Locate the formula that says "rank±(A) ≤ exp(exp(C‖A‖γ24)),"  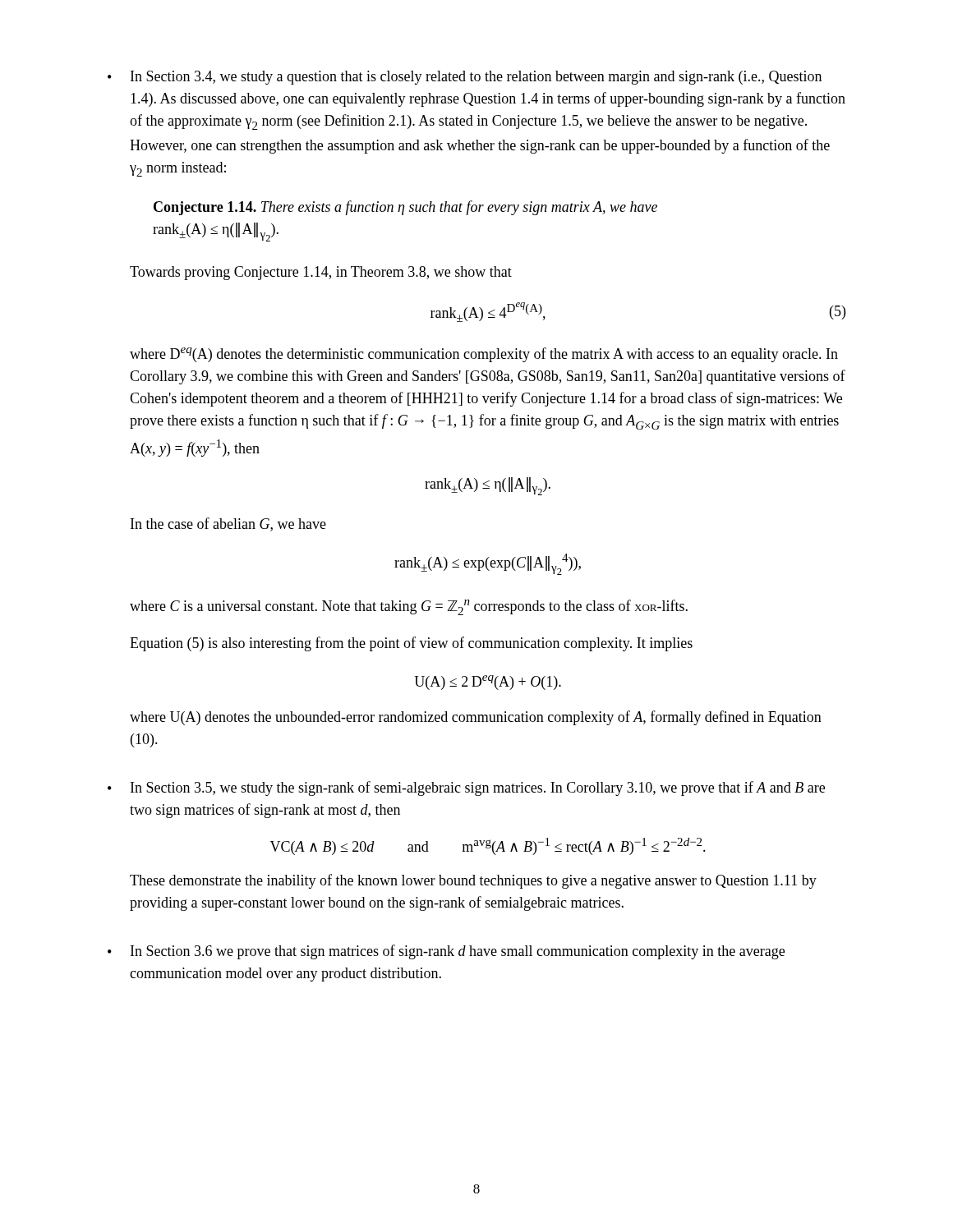pos(488,564)
